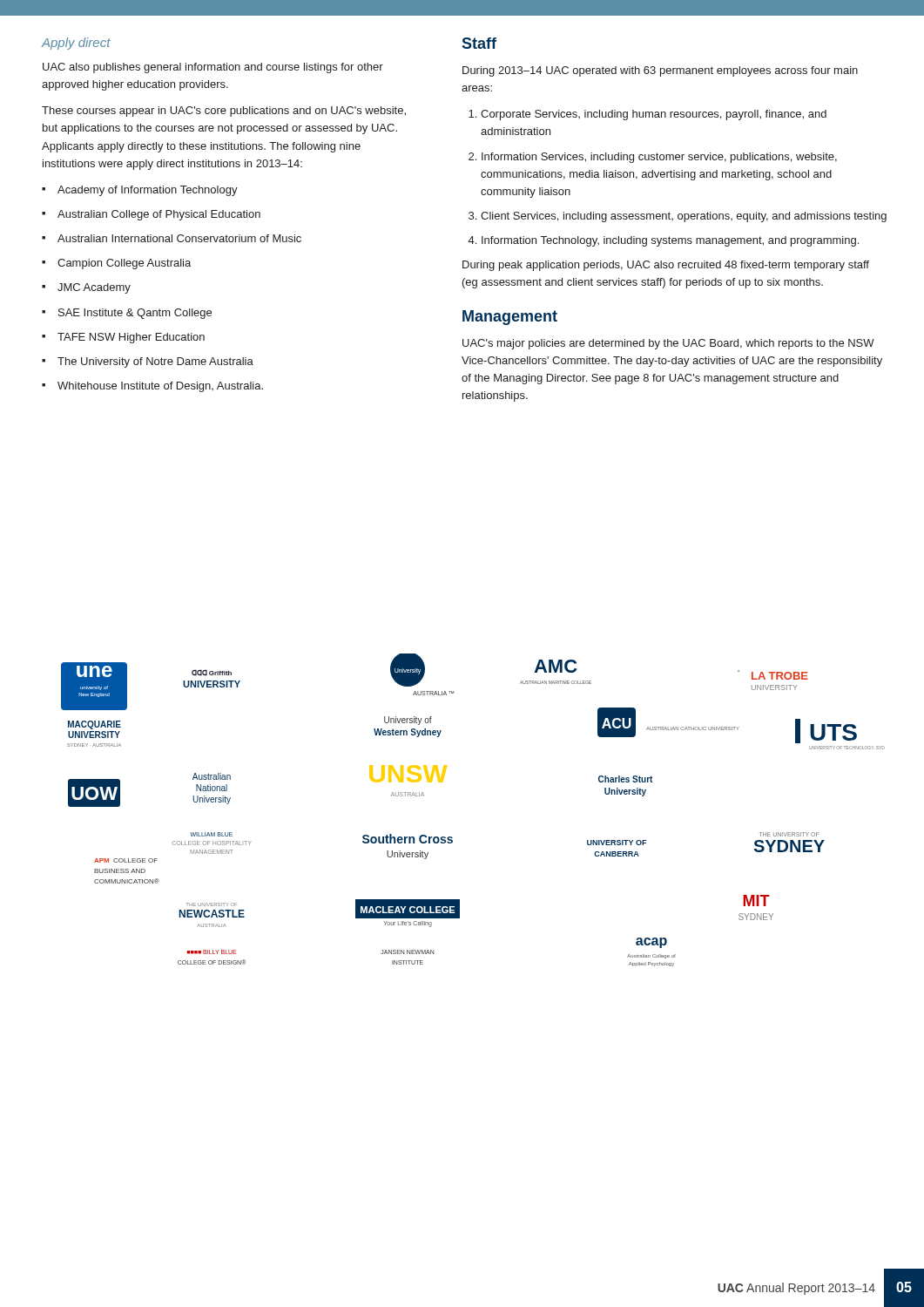Find the text block starting "These courses appear in UAC's"
924x1307 pixels.
pos(229,137)
